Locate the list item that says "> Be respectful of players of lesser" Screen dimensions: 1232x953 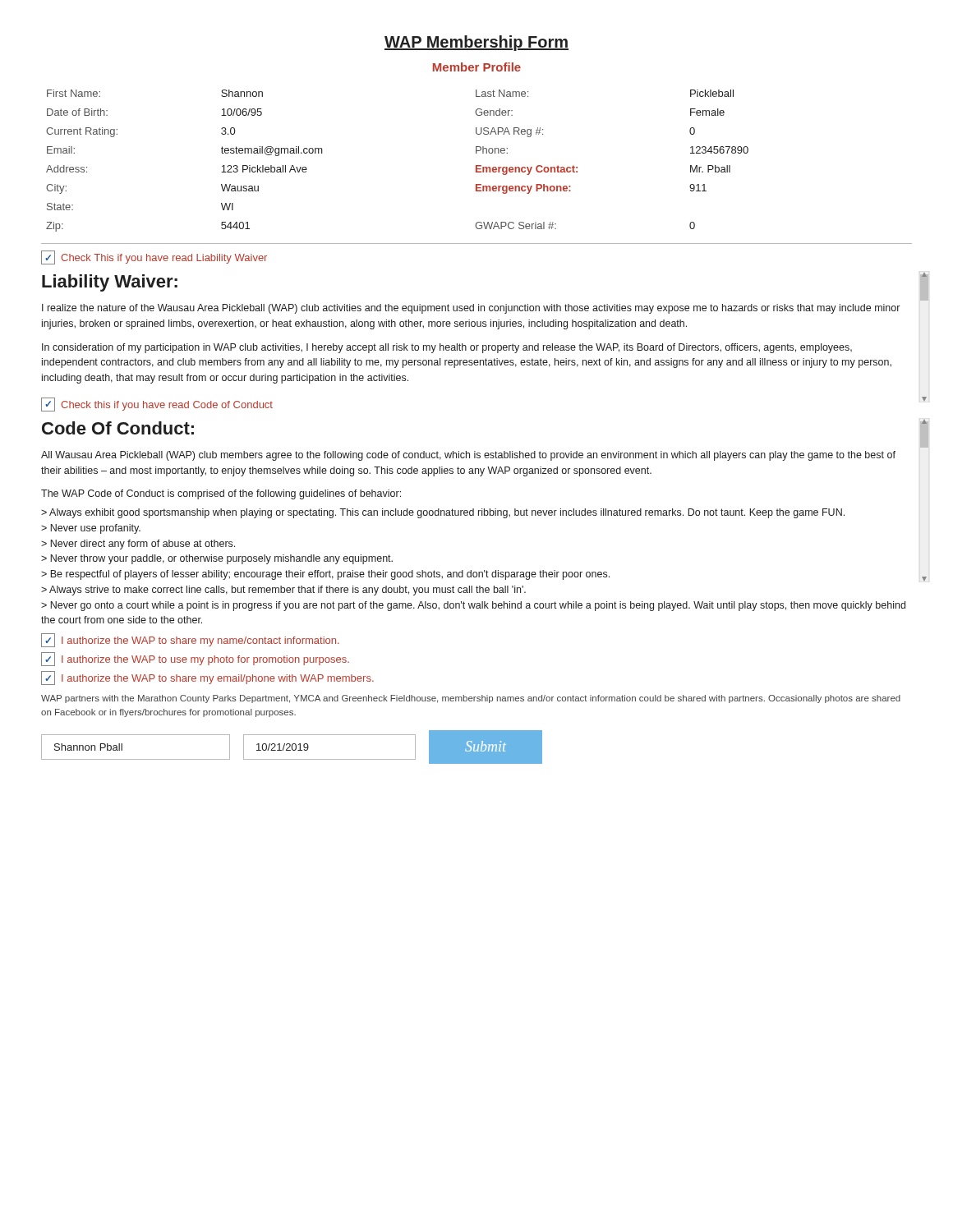point(326,574)
